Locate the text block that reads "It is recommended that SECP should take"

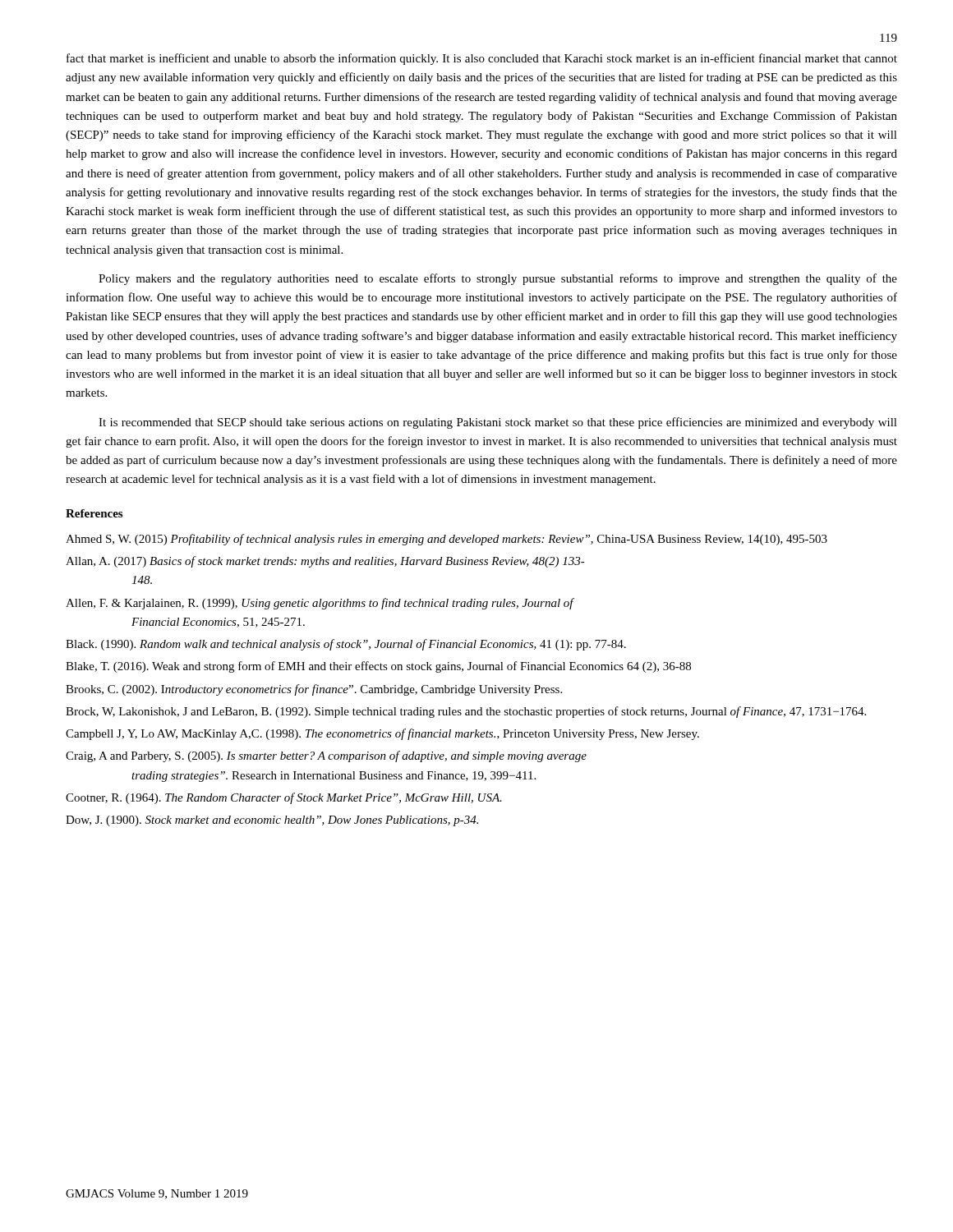pyautogui.click(x=481, y=450)
